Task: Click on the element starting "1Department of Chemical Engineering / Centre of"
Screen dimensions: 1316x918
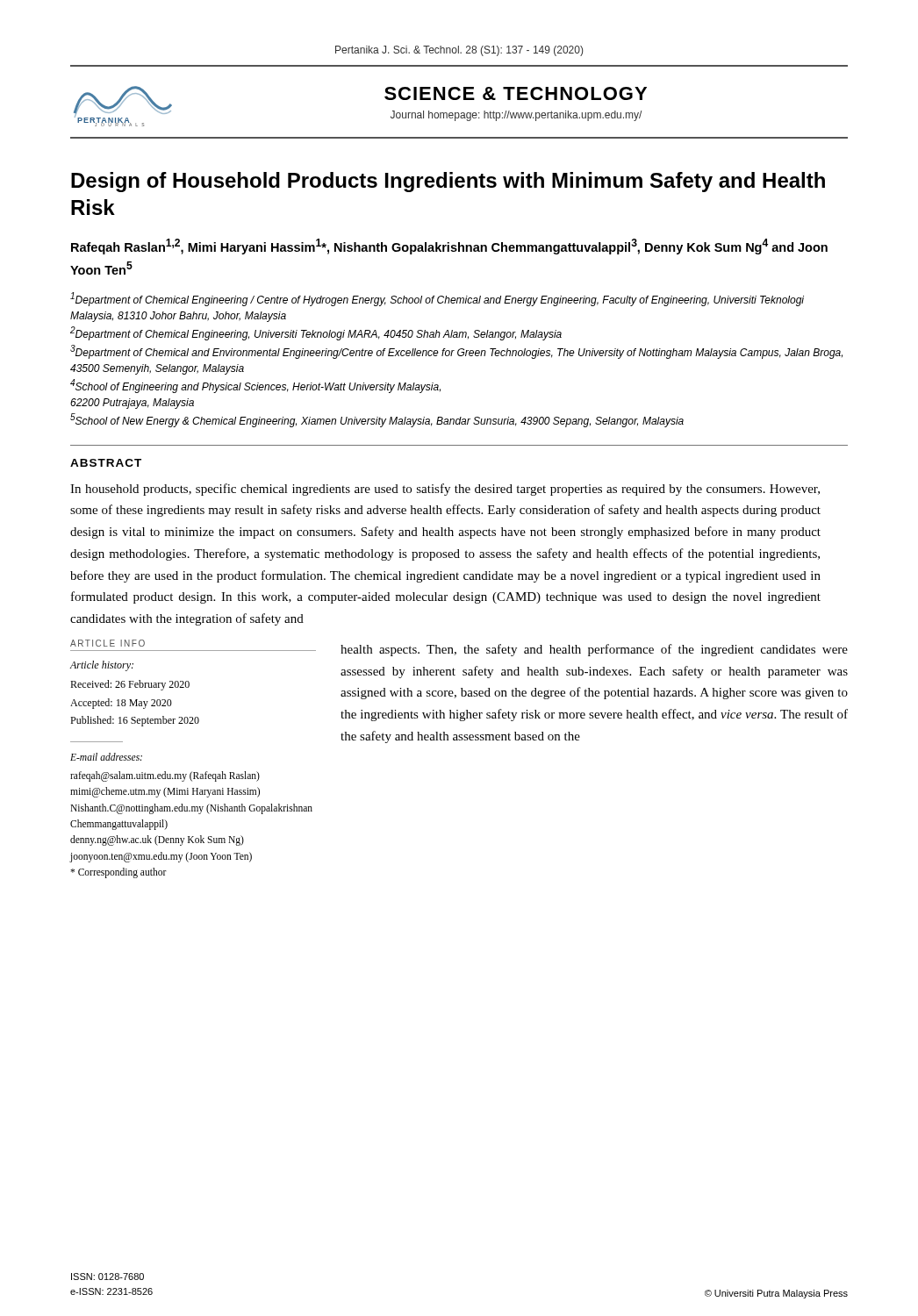Action: tap(457, 359)
